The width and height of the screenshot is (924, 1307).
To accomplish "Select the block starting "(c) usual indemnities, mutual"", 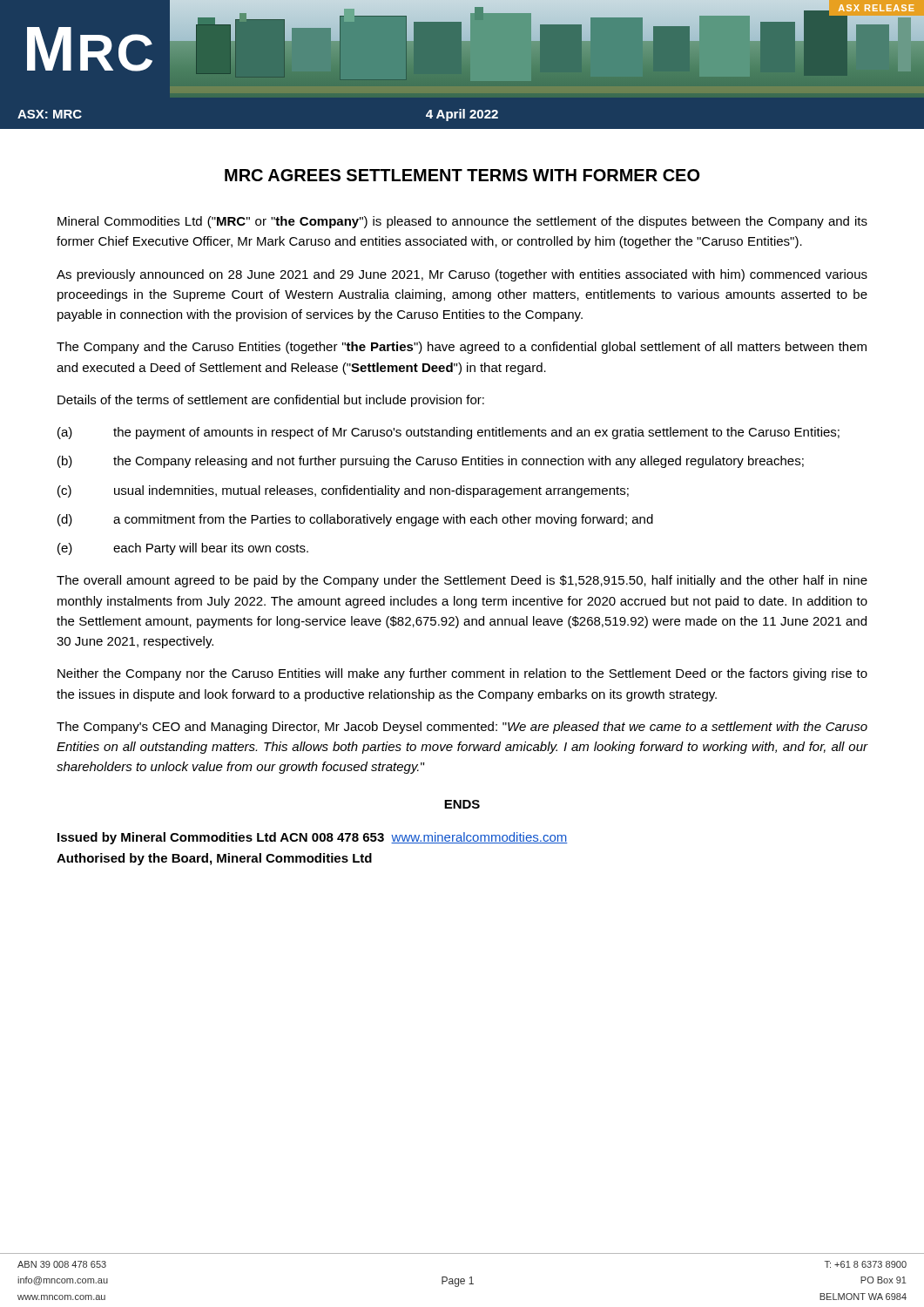I will tap(462, 490).
